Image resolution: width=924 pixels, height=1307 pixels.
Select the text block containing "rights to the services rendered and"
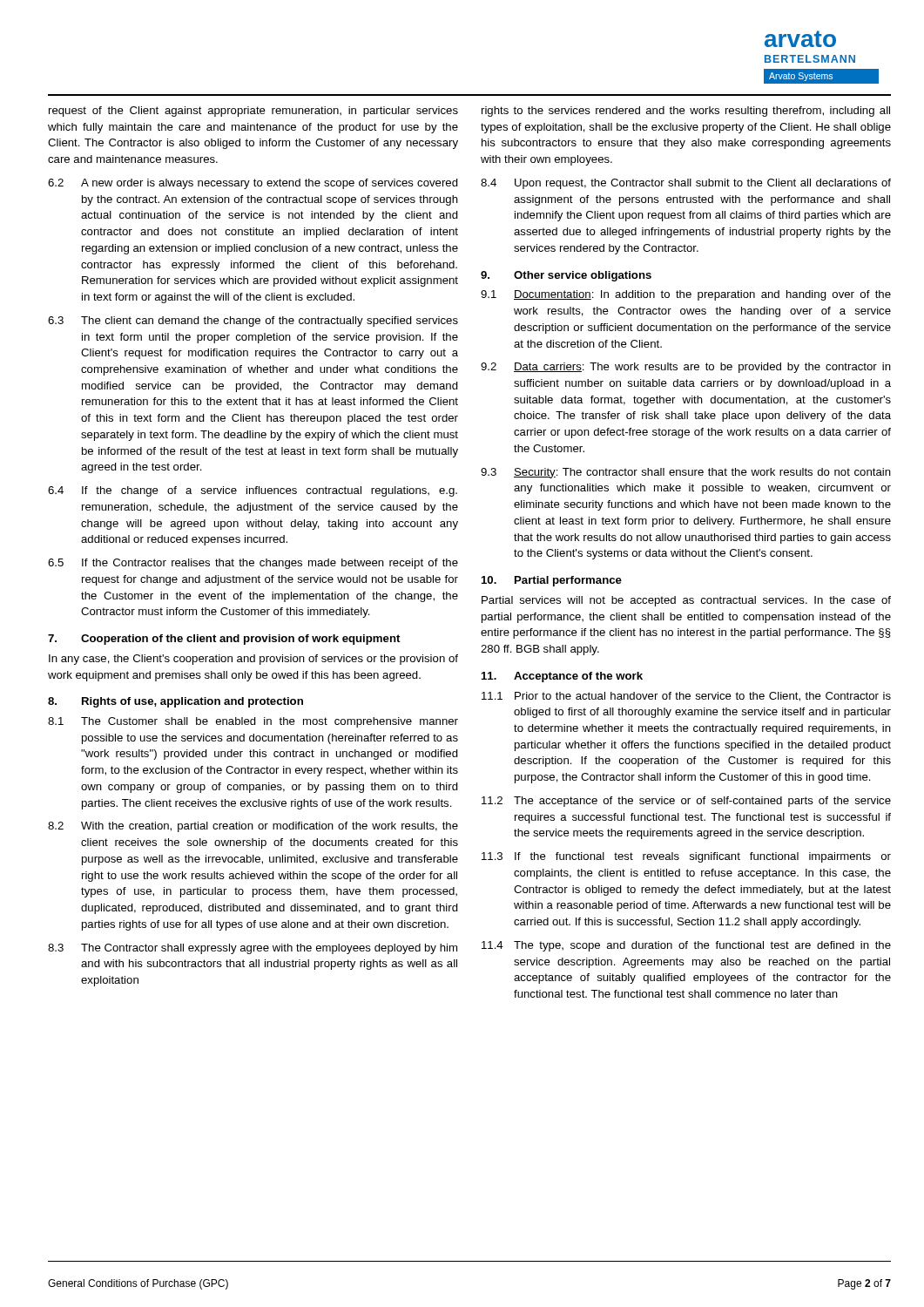pyautogui.click(x=686, y=135)
